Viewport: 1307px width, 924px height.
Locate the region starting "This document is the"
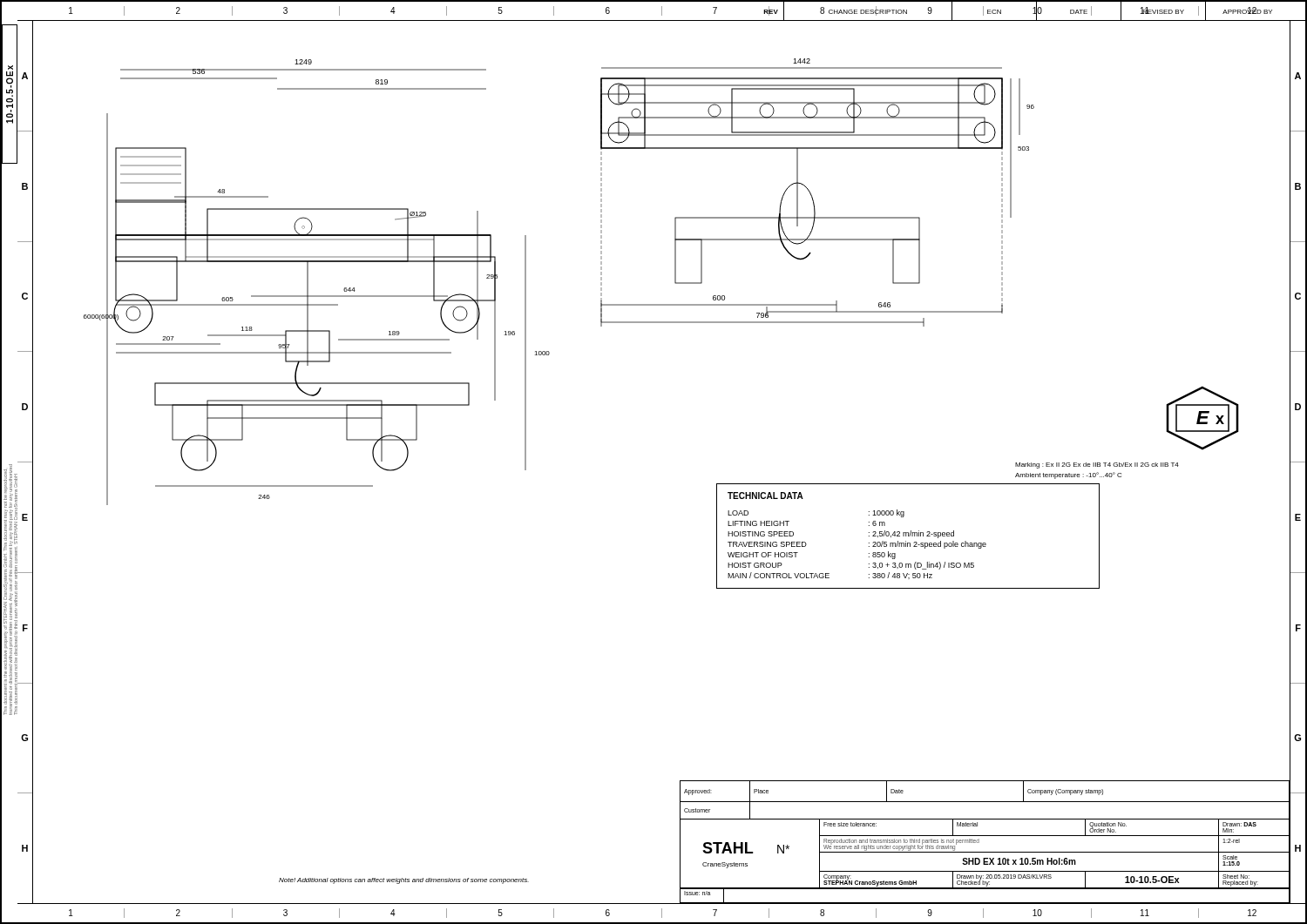coord(10,590)
